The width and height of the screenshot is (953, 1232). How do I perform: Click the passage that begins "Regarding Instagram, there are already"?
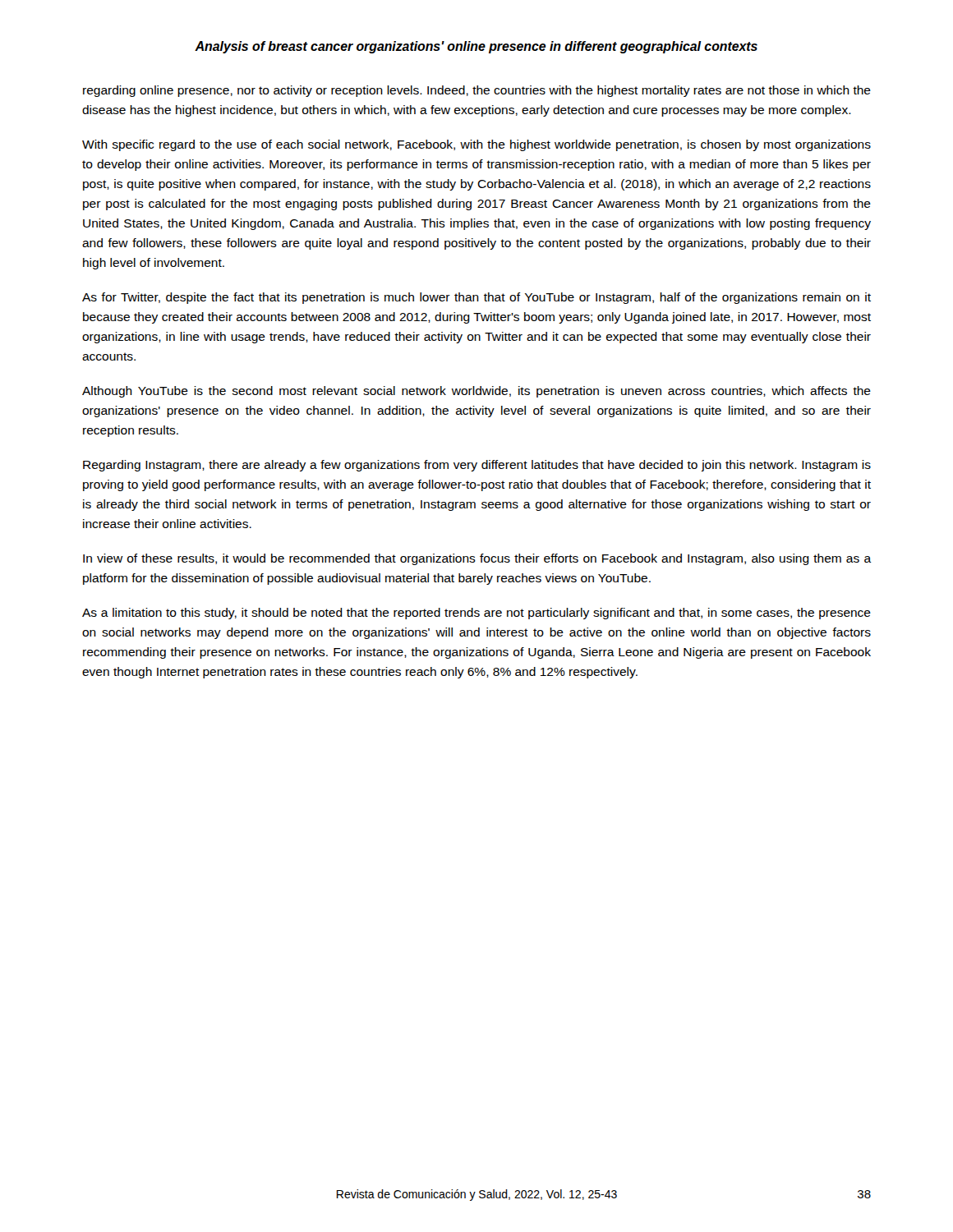[476, 494]
